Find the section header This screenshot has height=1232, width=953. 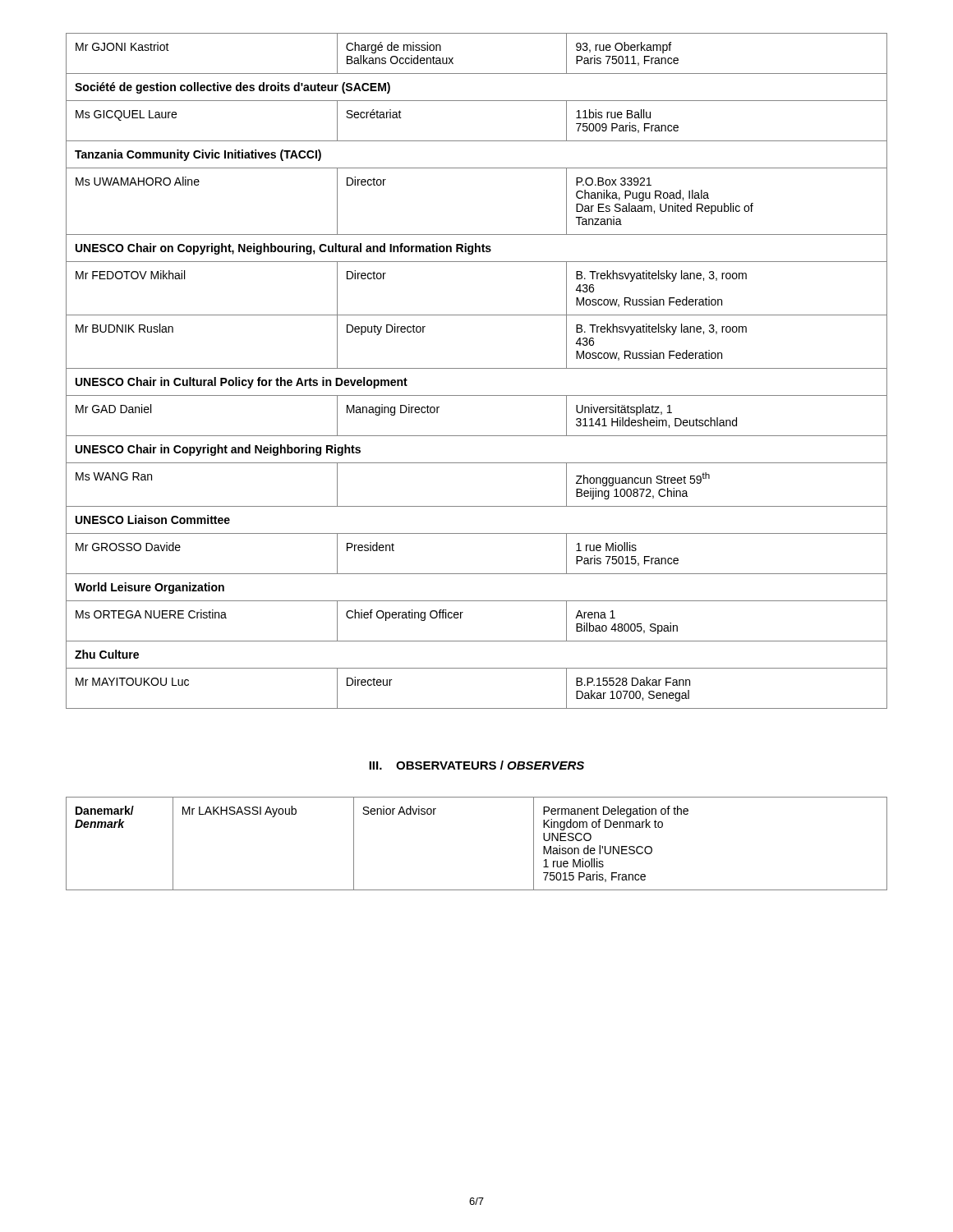476,765
